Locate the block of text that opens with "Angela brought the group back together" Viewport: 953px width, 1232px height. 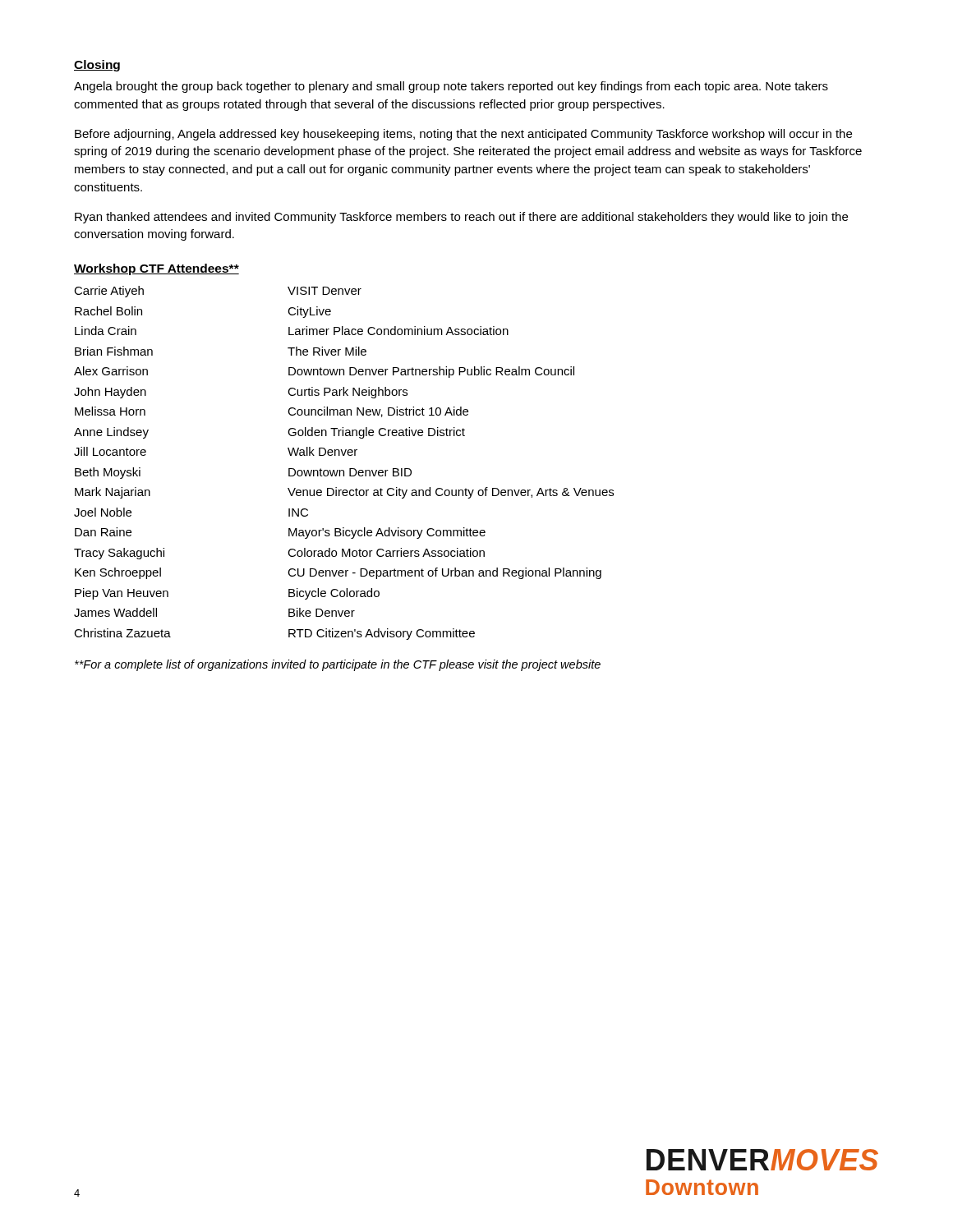(451, 95)
